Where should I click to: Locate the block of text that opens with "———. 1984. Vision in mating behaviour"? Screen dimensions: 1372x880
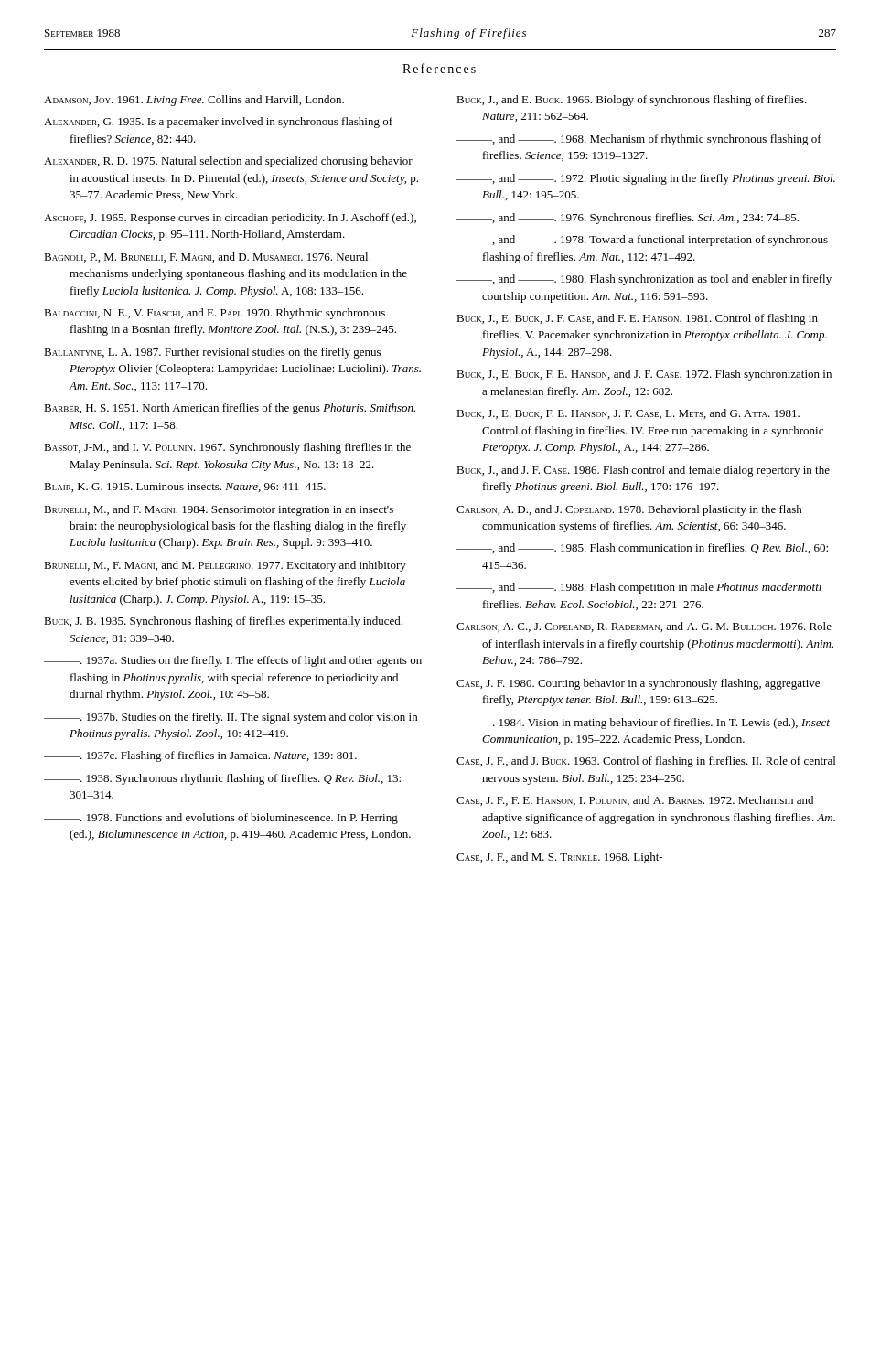(x=643, y=730)
